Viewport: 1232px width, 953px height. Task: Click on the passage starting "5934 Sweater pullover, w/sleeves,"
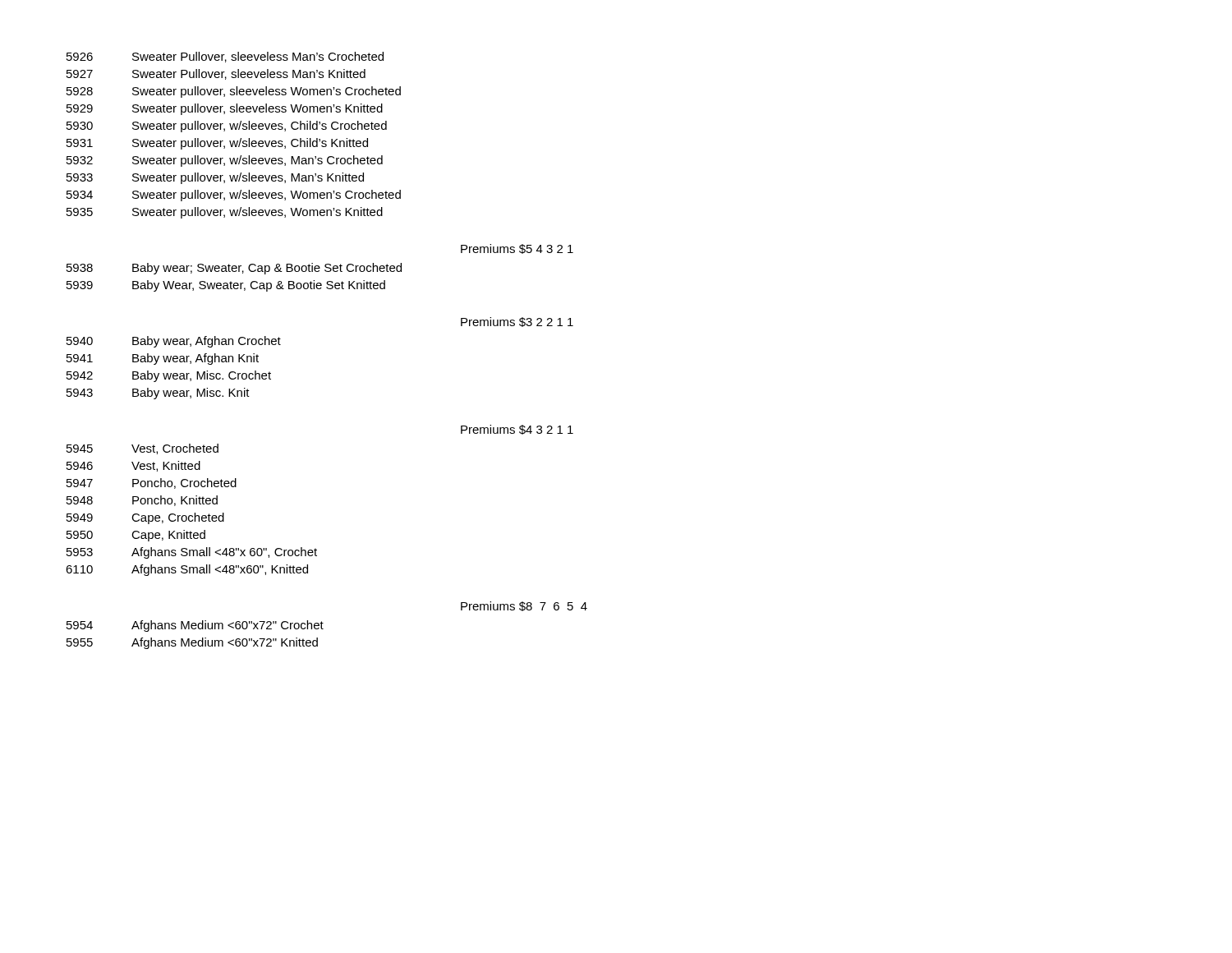click(234, 194)
